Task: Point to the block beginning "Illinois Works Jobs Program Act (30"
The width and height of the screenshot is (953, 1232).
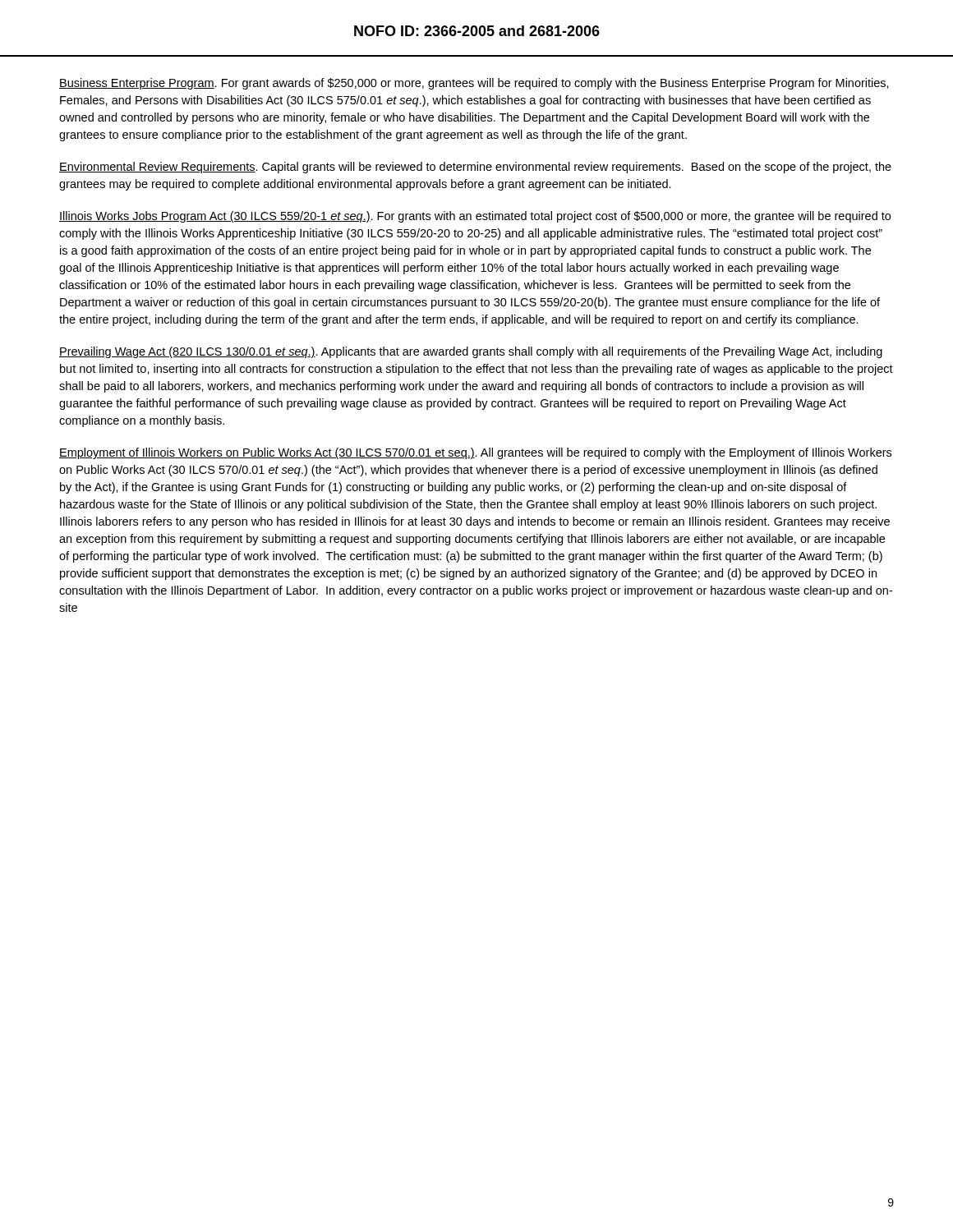Action: pos(476,268)
